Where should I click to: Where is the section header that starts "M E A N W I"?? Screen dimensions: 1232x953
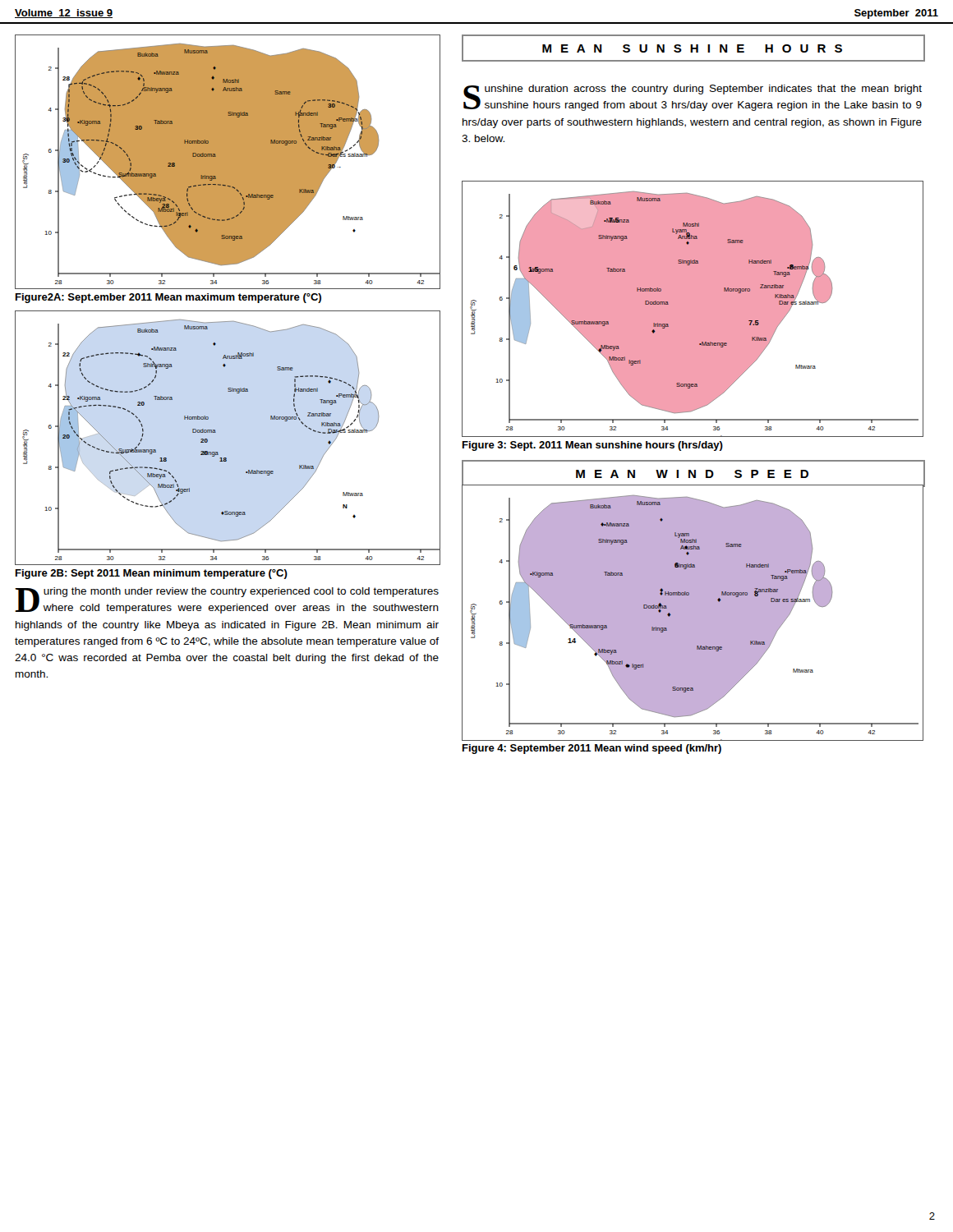[x=693, y=474]
